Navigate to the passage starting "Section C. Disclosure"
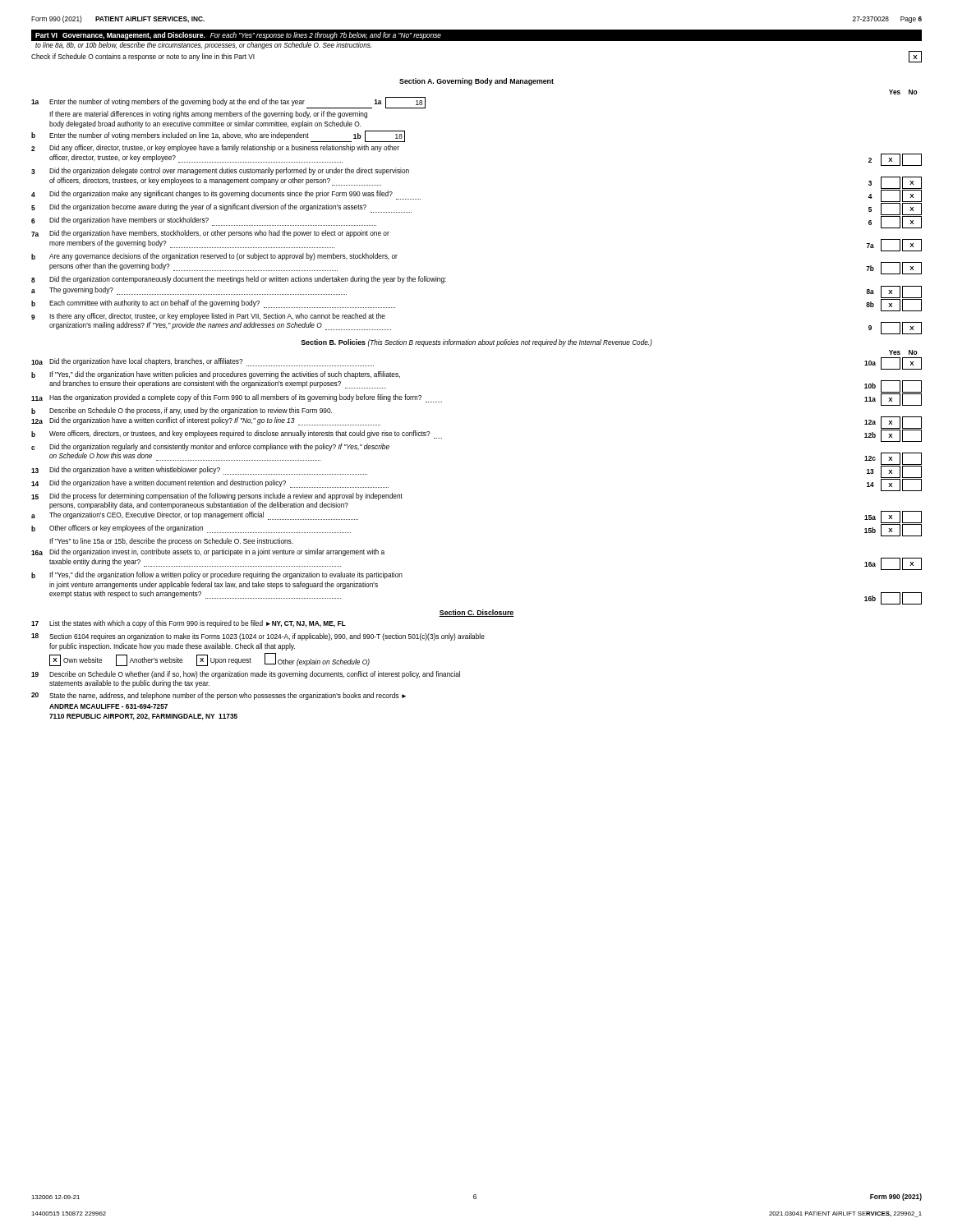 pos(476,613)
